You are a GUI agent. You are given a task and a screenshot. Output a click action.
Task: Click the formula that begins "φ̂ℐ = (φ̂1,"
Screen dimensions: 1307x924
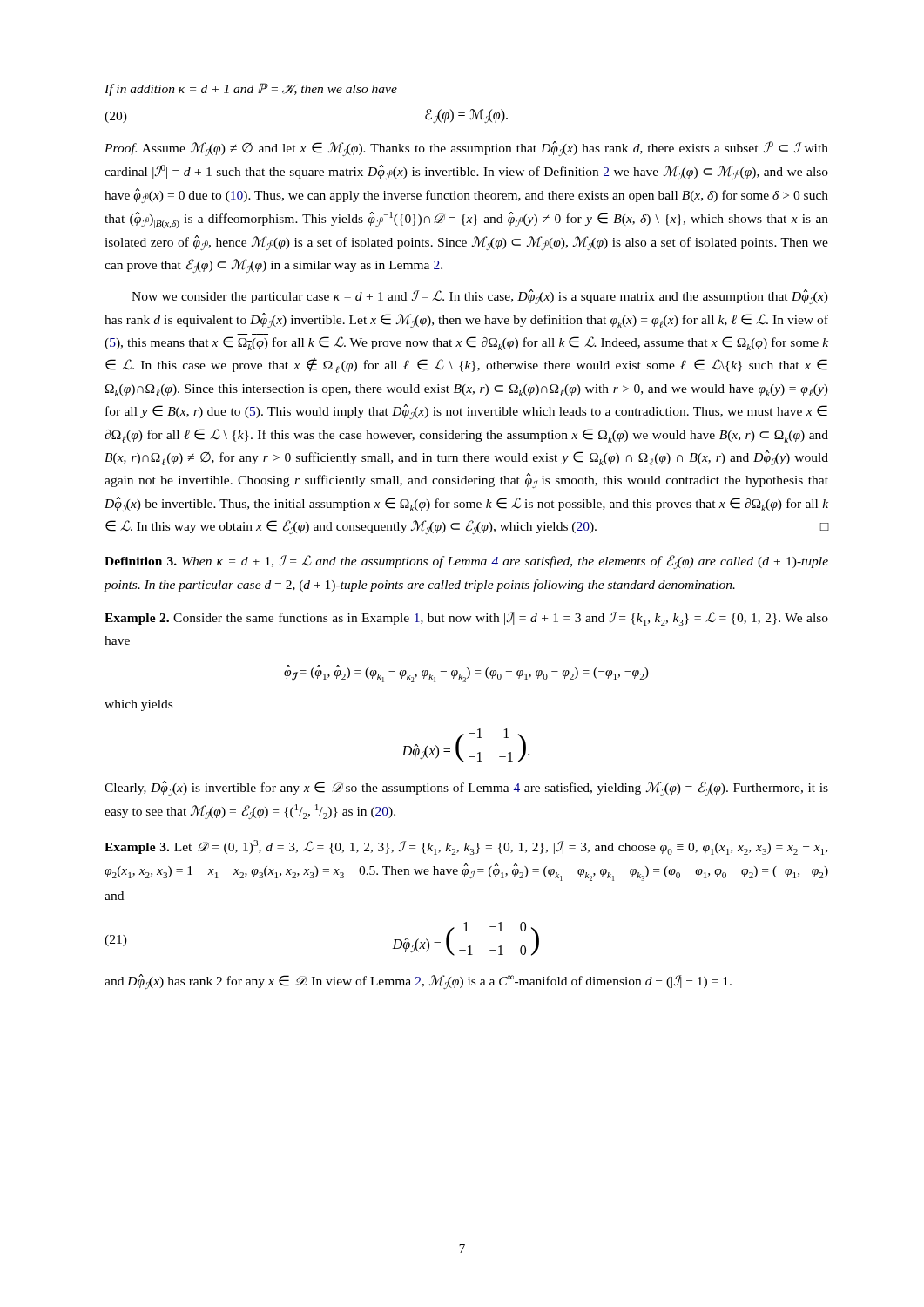(466, 674)
